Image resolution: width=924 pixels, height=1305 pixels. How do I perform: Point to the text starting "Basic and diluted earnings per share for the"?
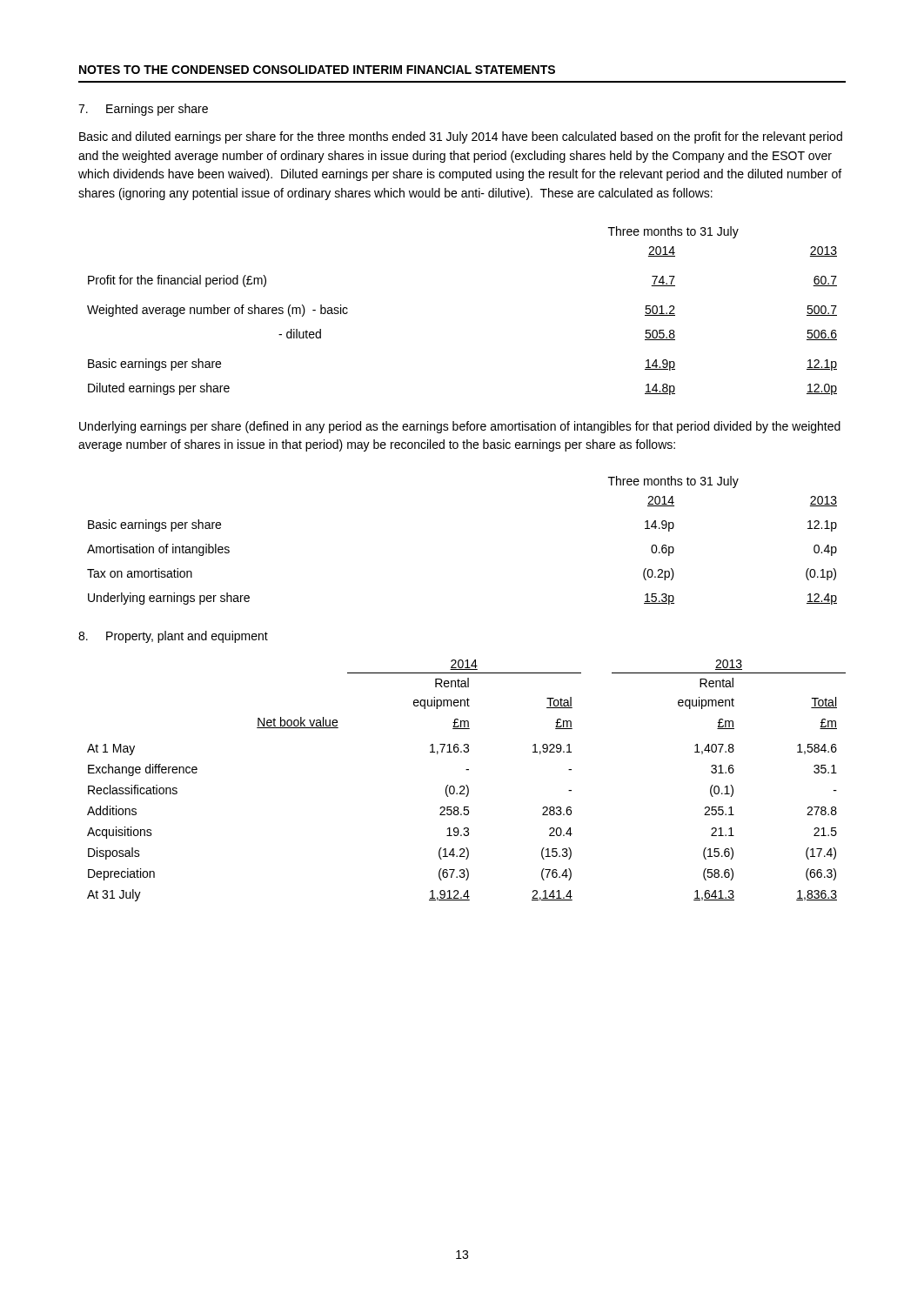point(461,165)
